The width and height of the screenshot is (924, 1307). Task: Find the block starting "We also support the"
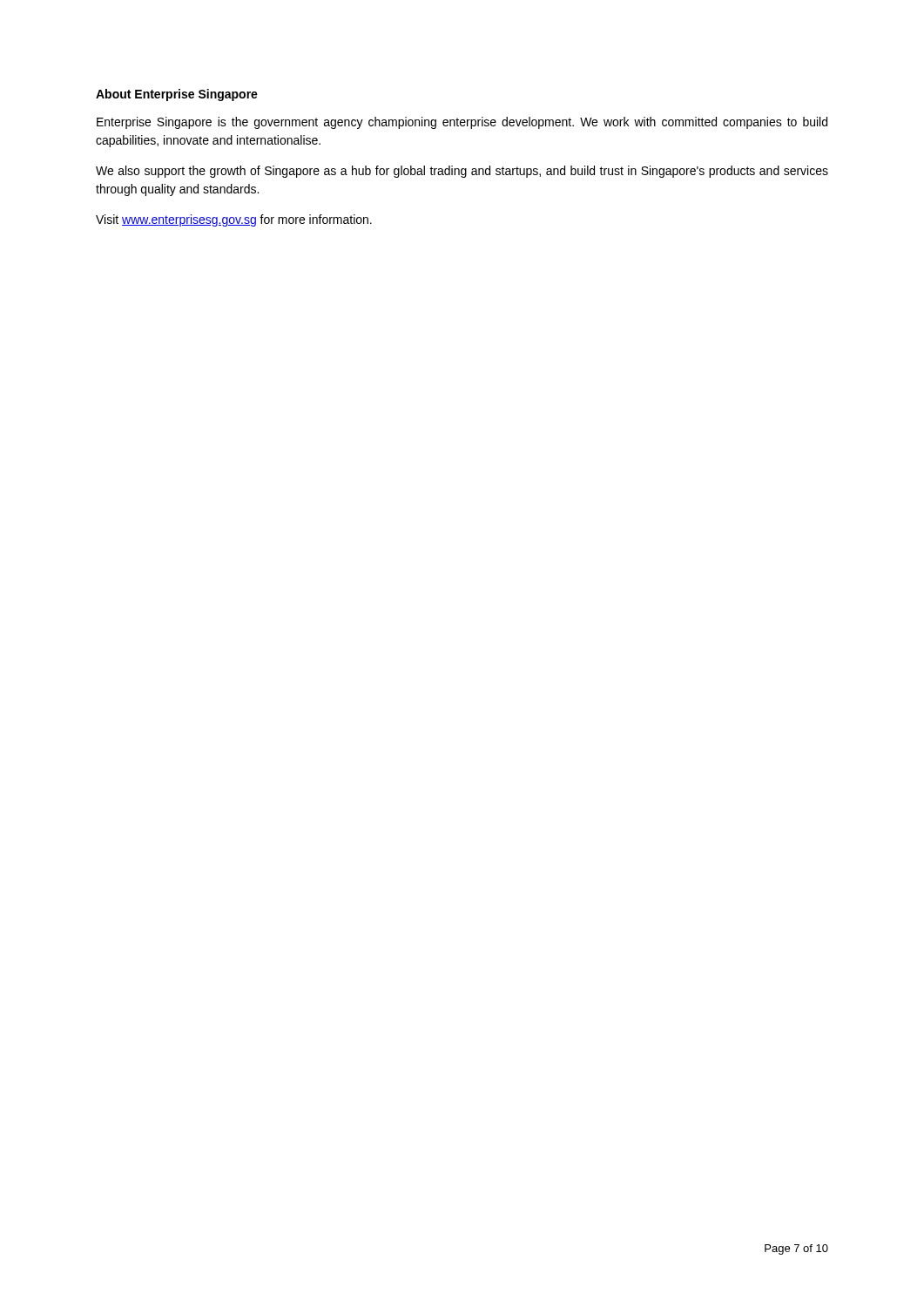[x=462, y=180]
